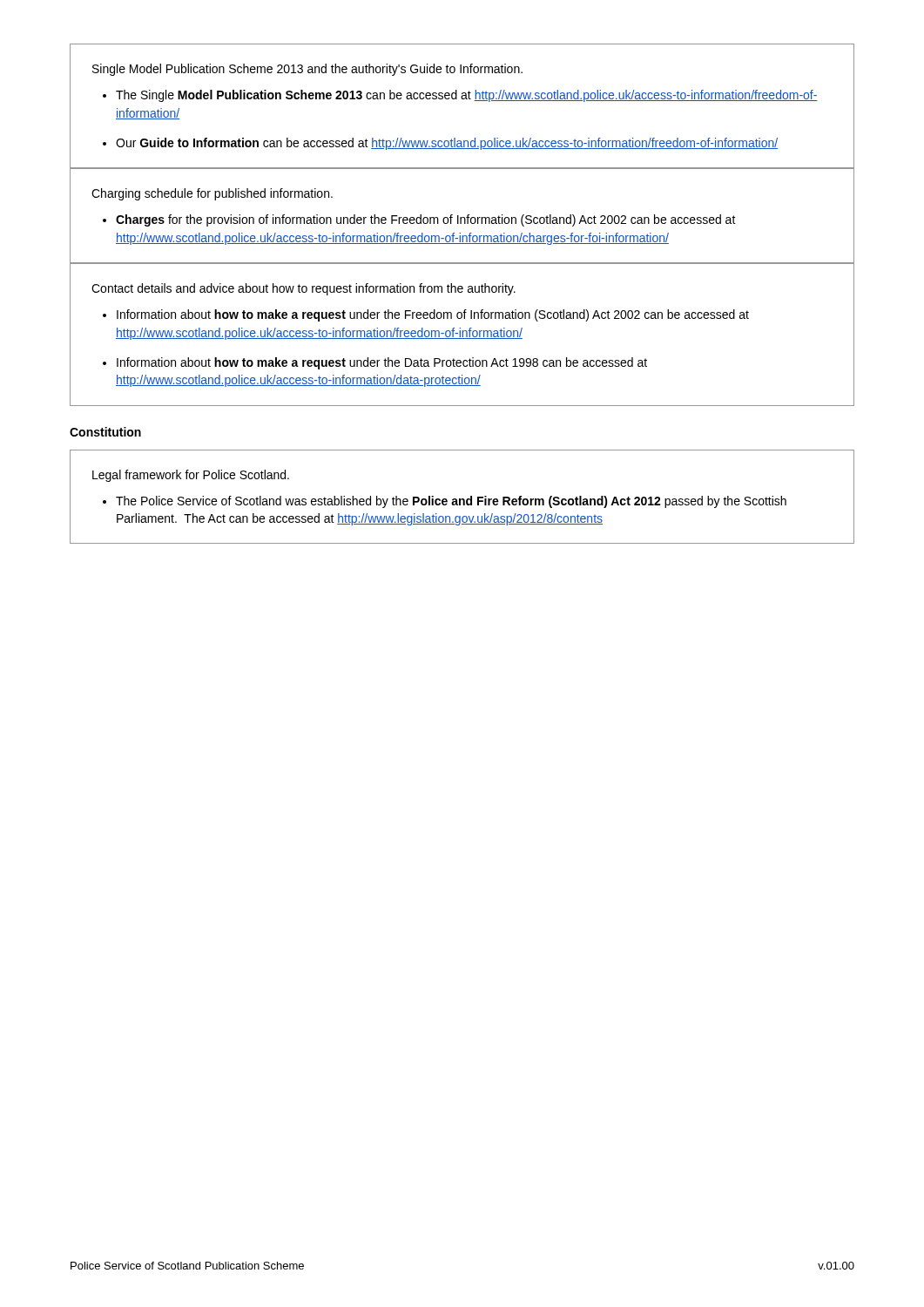Select the list item with the text "Charges for the provision of information"
The width and height of the screenshot is (924, 1307).
(426, 229)
